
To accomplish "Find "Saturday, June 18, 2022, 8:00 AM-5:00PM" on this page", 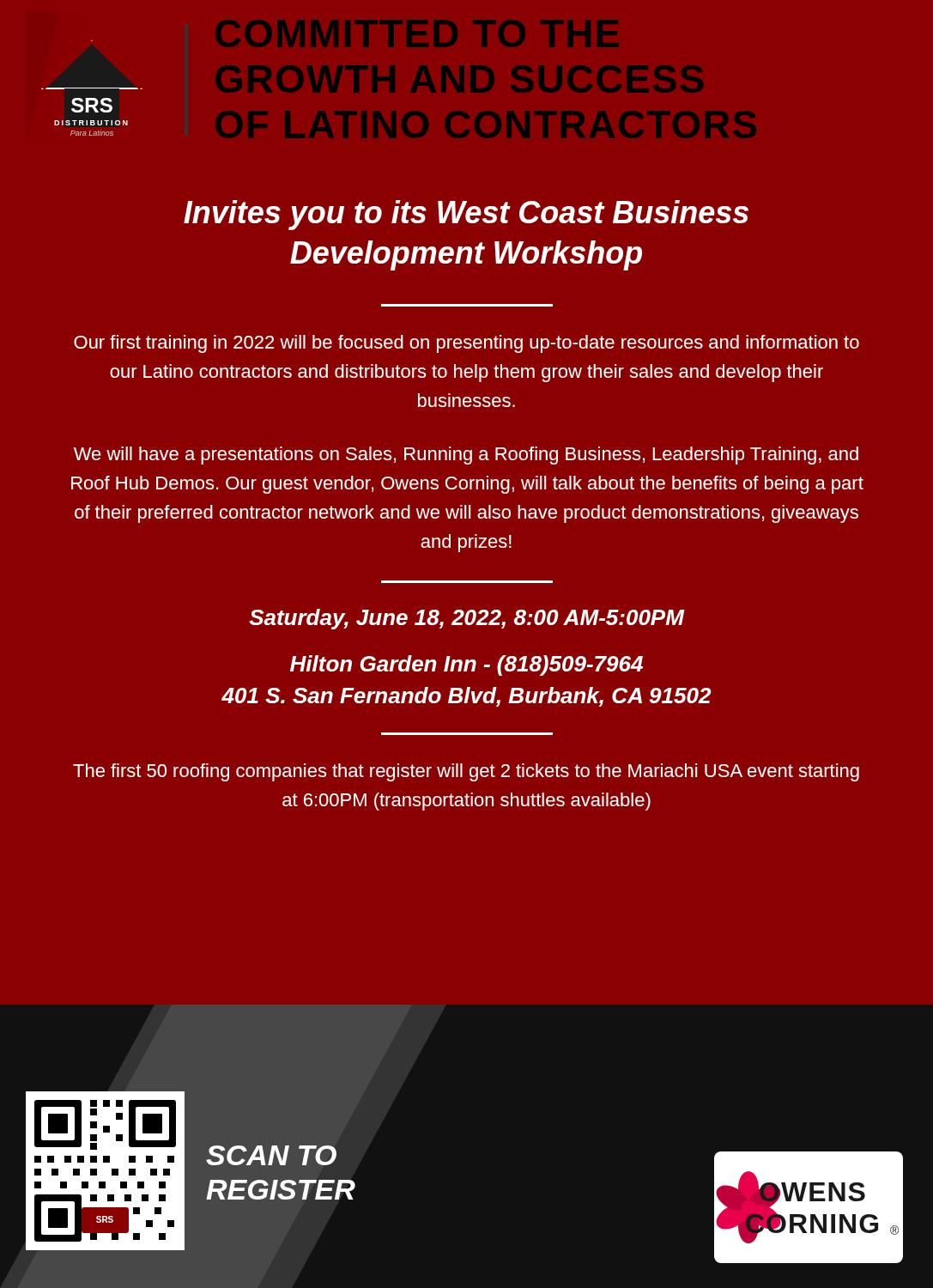I will pyautogui.click(x=466, y=618).
